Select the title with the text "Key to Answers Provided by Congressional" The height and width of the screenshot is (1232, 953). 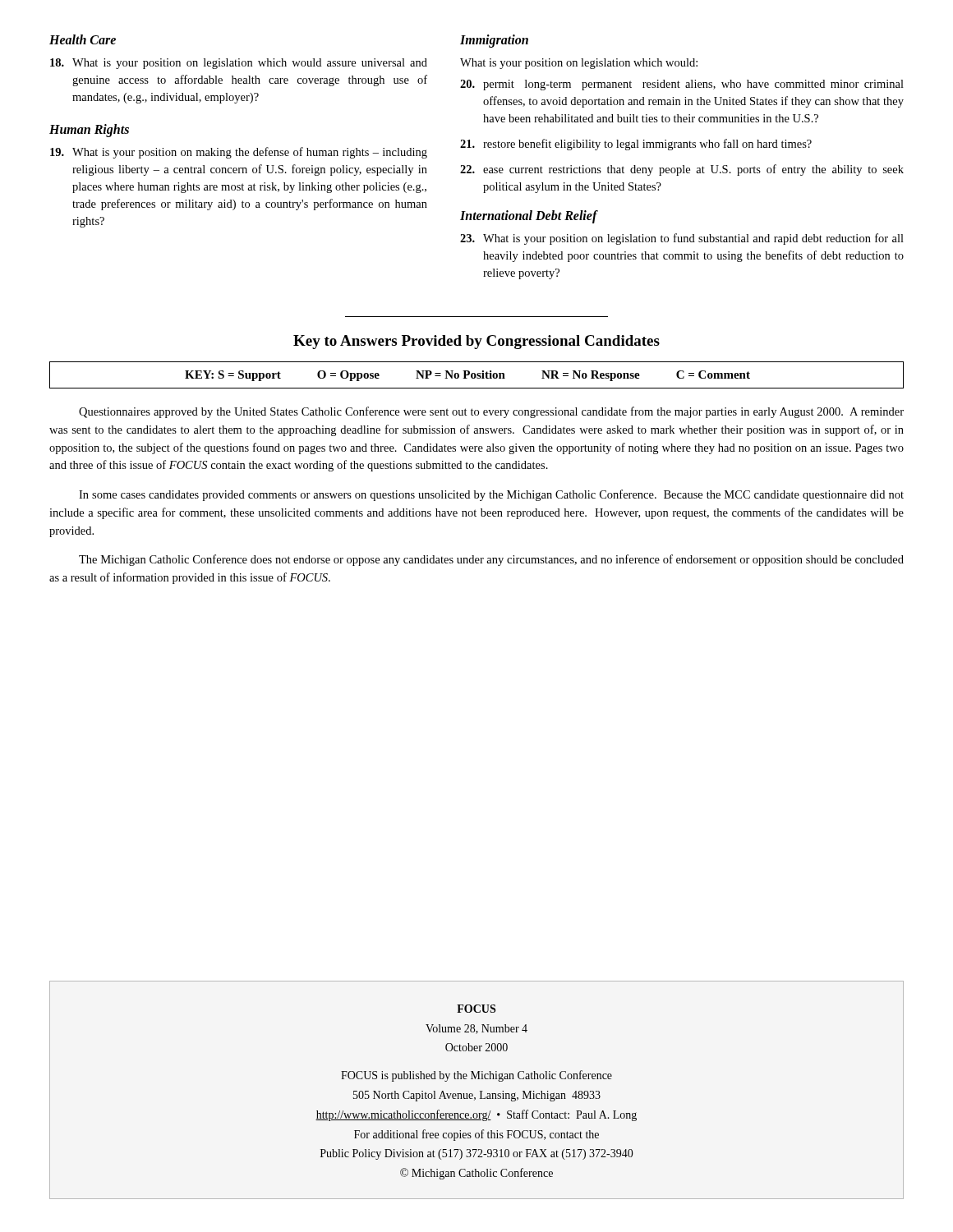476,341
